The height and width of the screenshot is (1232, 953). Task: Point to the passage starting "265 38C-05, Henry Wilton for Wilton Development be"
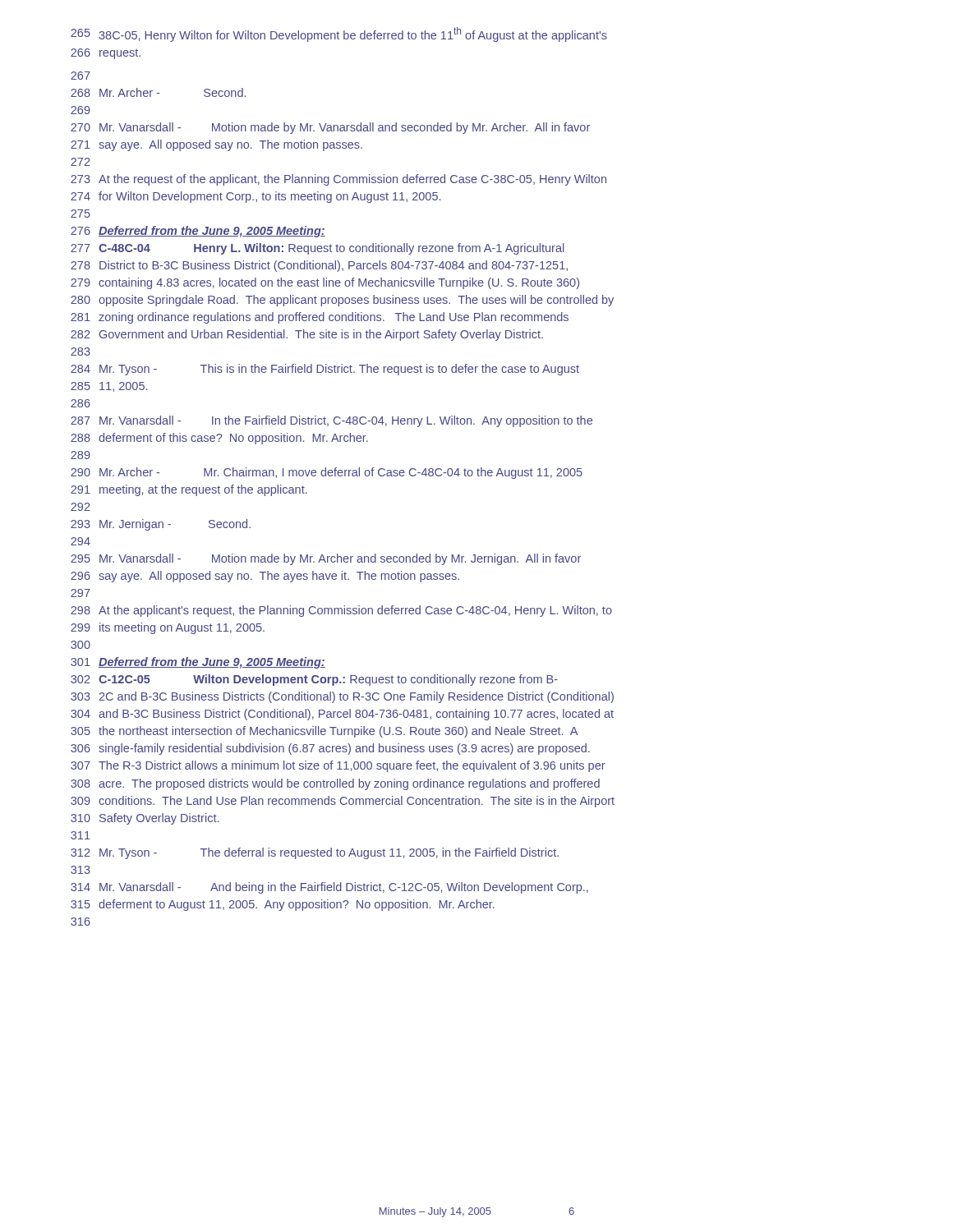coord(476,43)
